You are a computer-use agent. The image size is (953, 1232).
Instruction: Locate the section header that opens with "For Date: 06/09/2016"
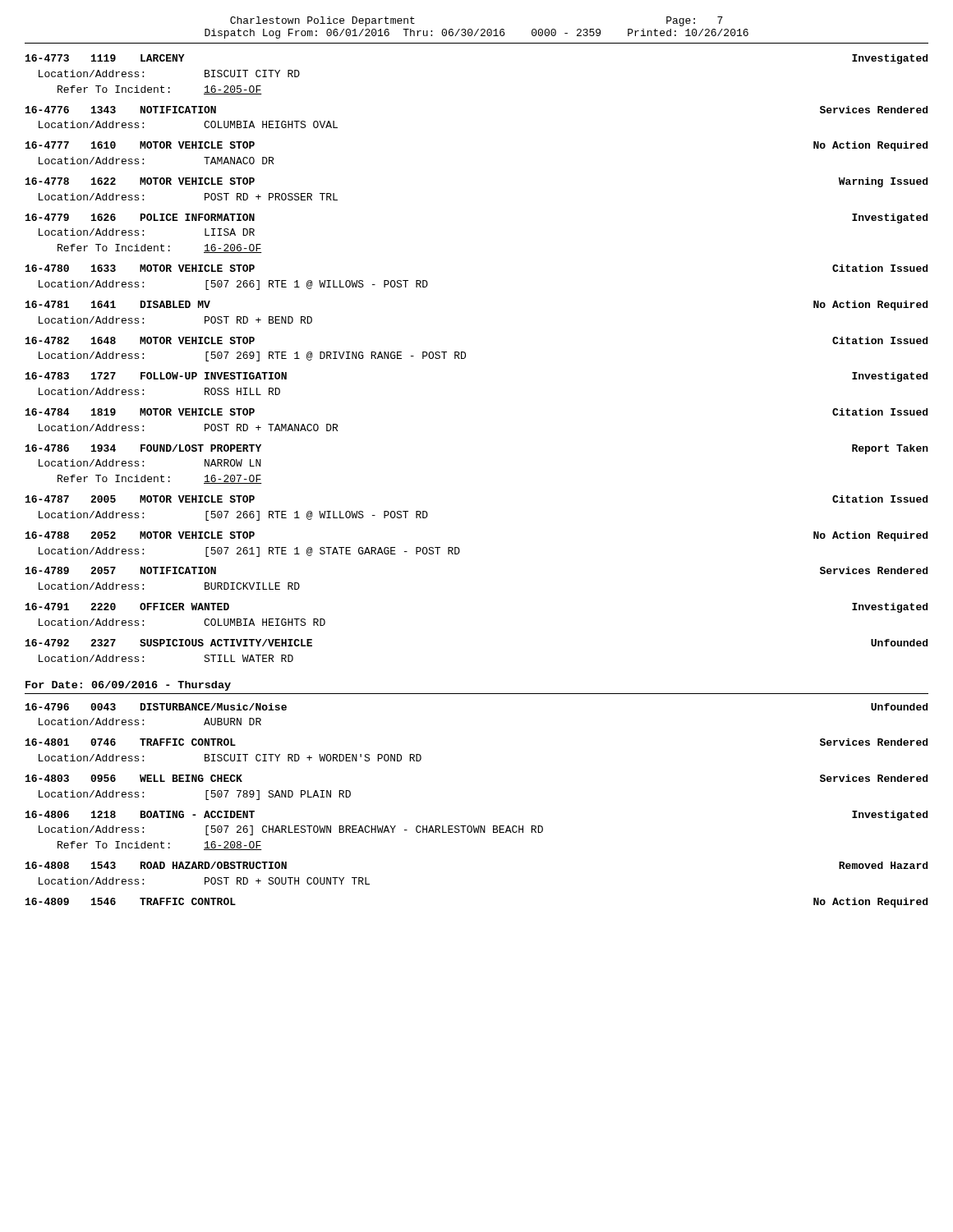128,685
